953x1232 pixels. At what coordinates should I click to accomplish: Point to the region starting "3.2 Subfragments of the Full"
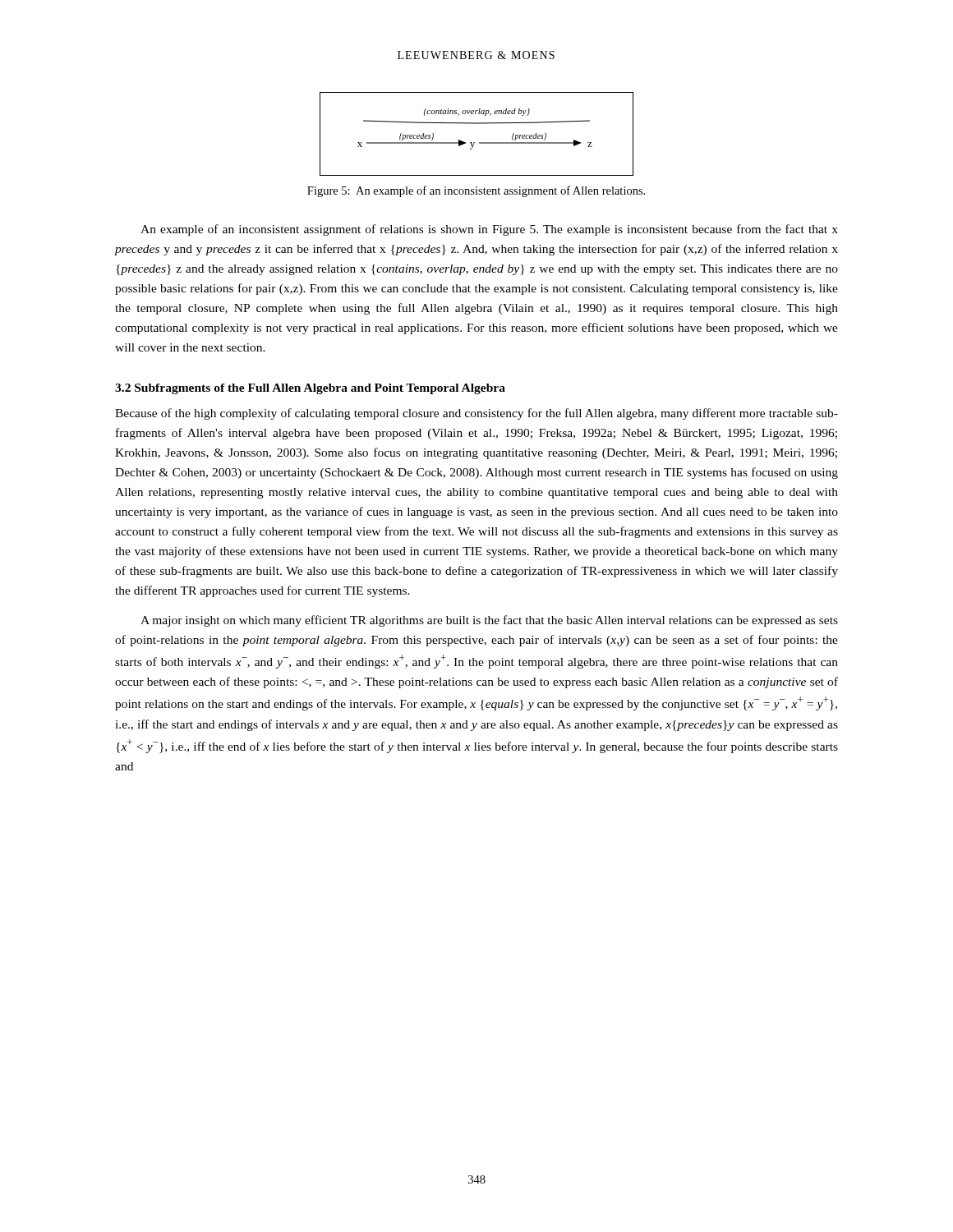310,387
